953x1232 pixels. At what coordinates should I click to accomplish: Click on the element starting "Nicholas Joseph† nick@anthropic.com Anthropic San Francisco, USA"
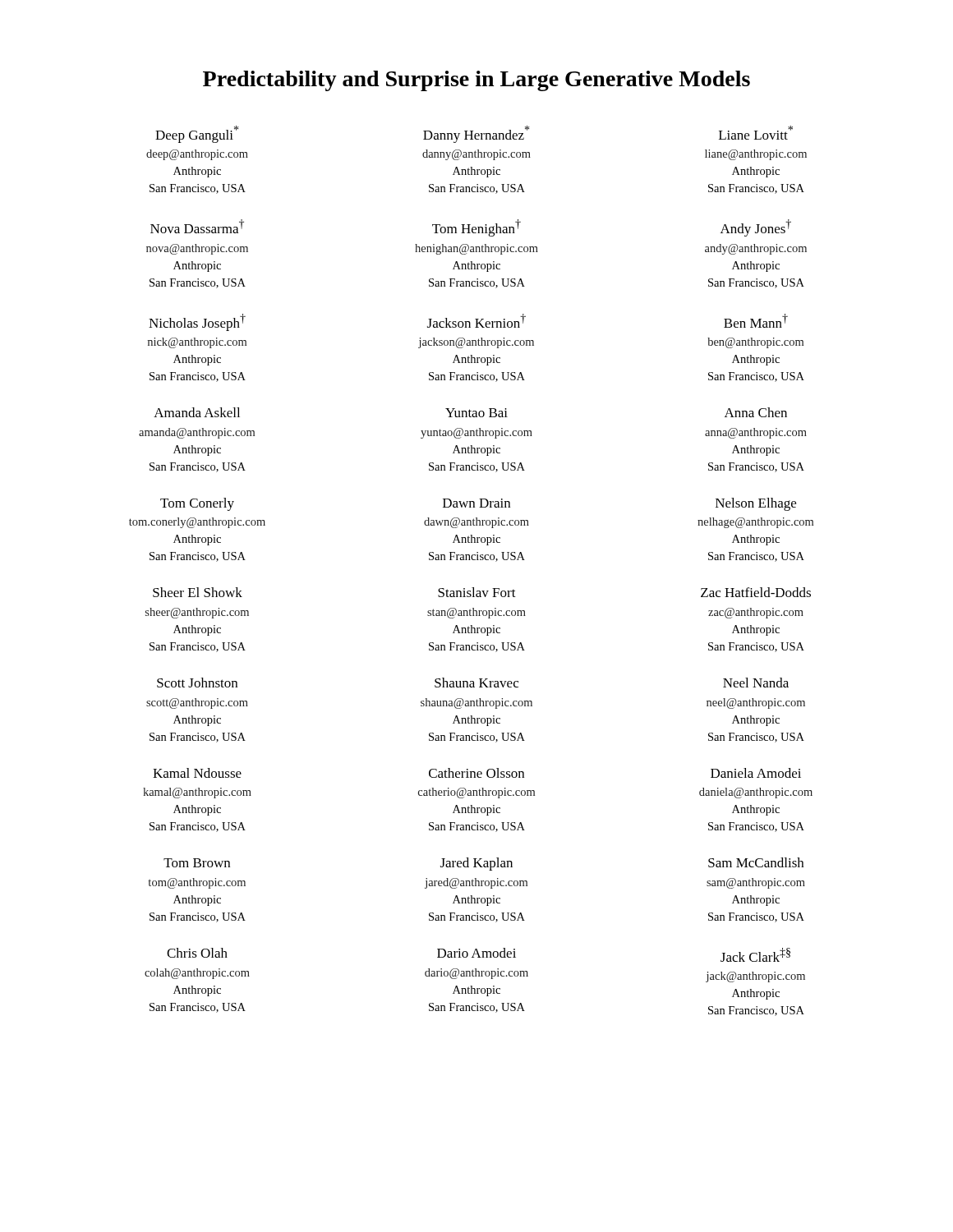[197, 347]
